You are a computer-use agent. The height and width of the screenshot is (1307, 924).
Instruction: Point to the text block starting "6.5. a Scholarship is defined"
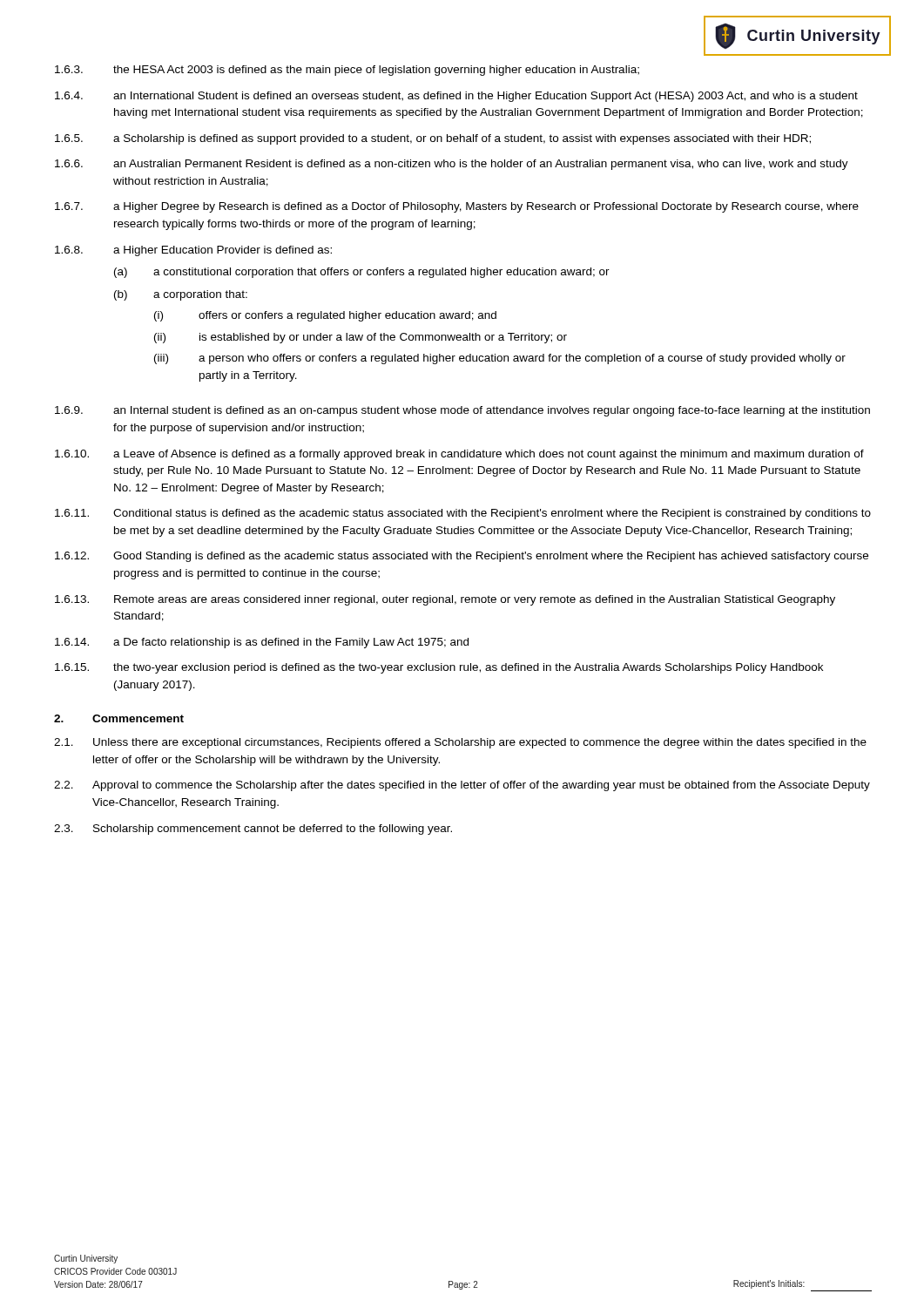coord(463,138)
